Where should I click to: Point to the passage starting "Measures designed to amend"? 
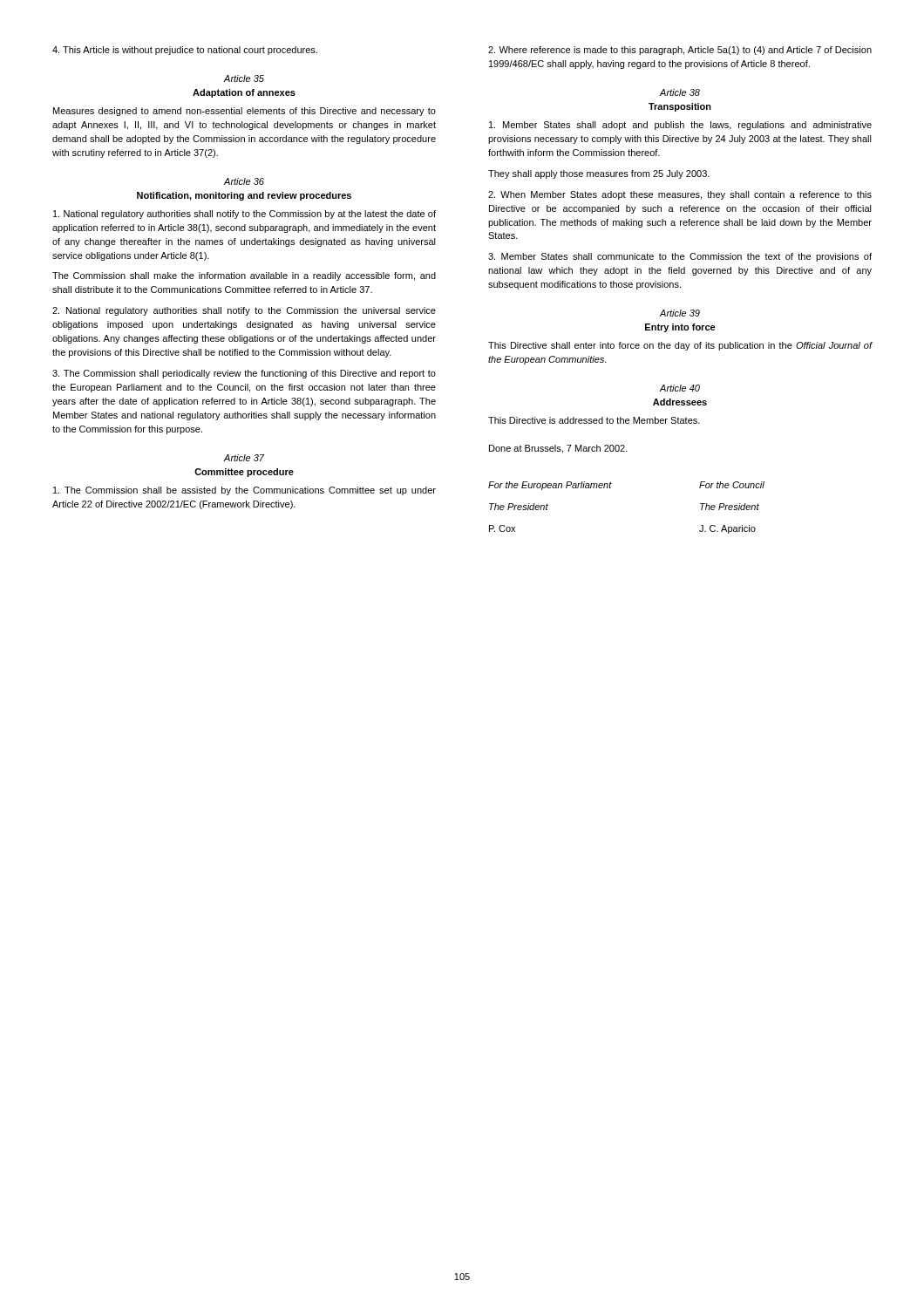coord(244,132)
